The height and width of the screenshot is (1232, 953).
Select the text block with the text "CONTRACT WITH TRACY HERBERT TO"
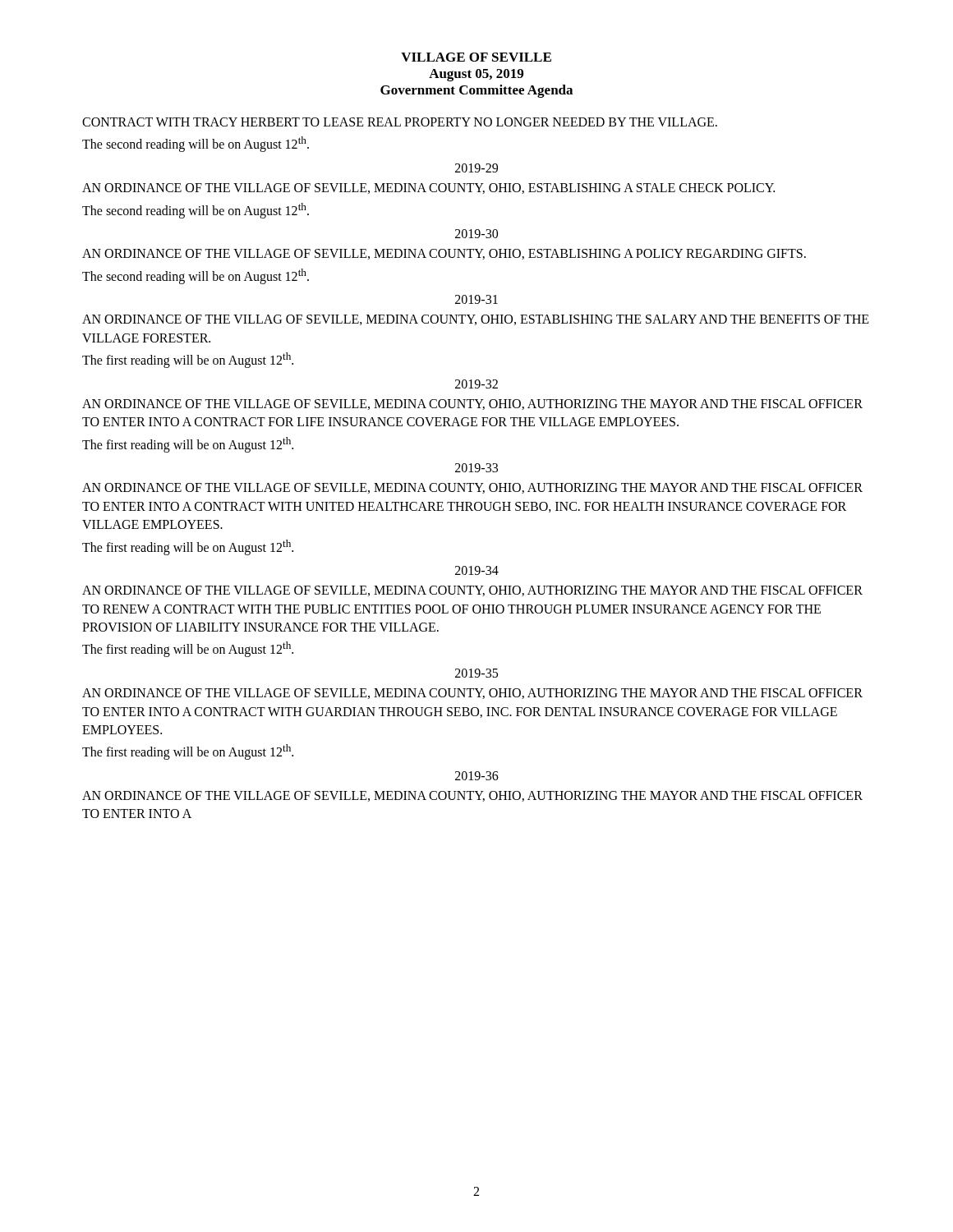tap(476, 134)
